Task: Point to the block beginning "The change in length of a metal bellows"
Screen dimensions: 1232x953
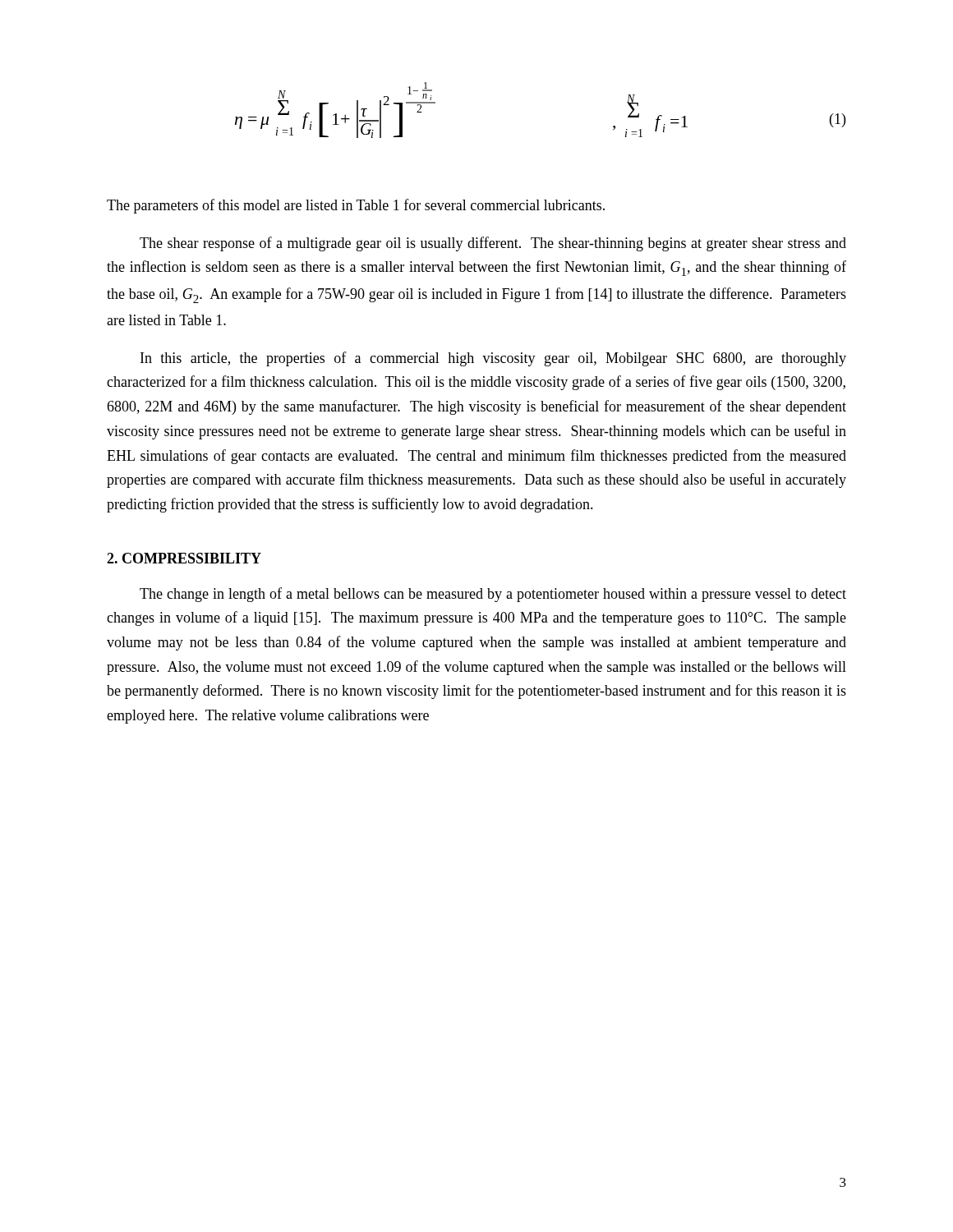Action: point(476,655)
